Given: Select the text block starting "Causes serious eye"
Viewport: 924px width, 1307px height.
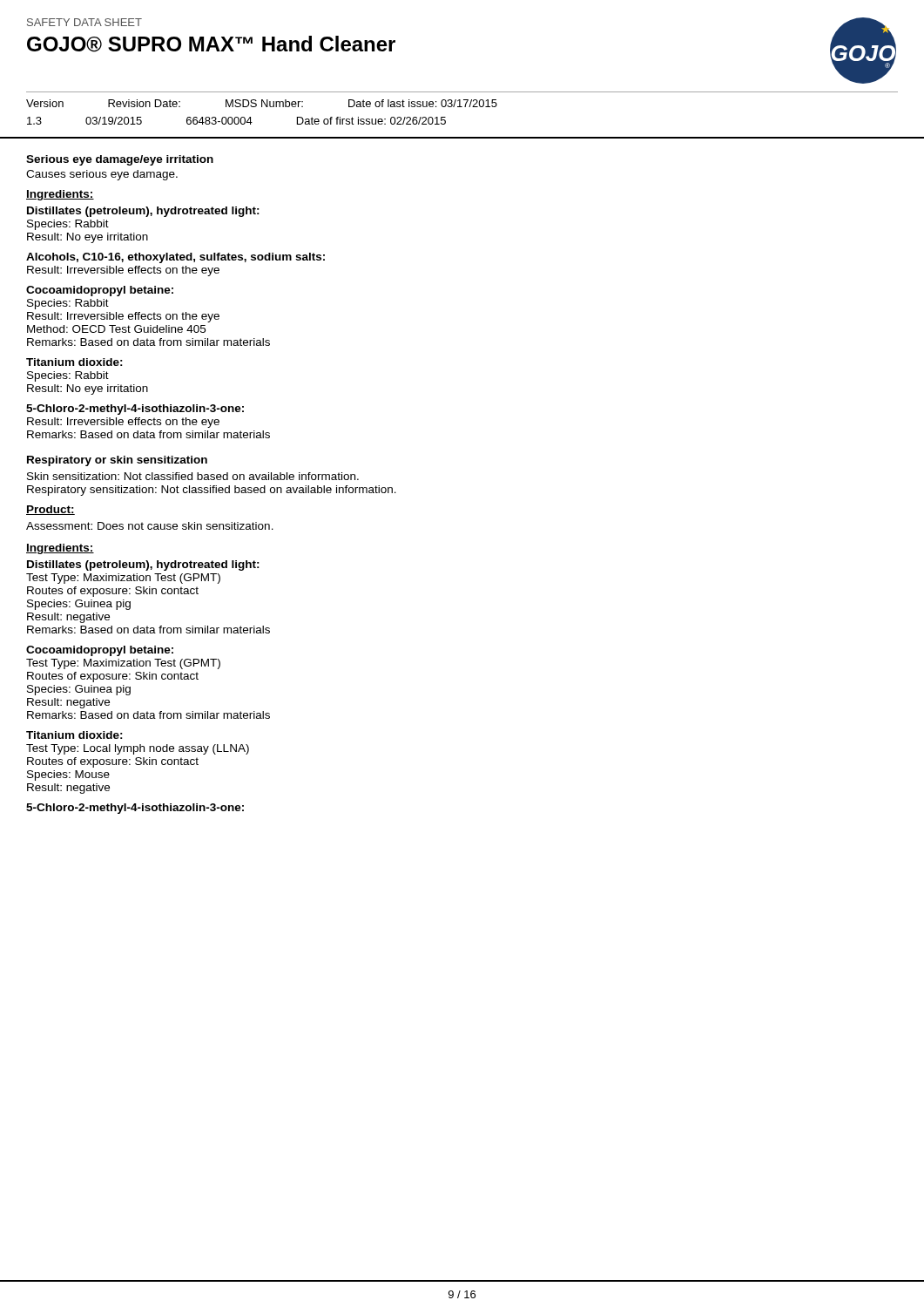Looking at the screenshot, I should [x=102, y=174].
